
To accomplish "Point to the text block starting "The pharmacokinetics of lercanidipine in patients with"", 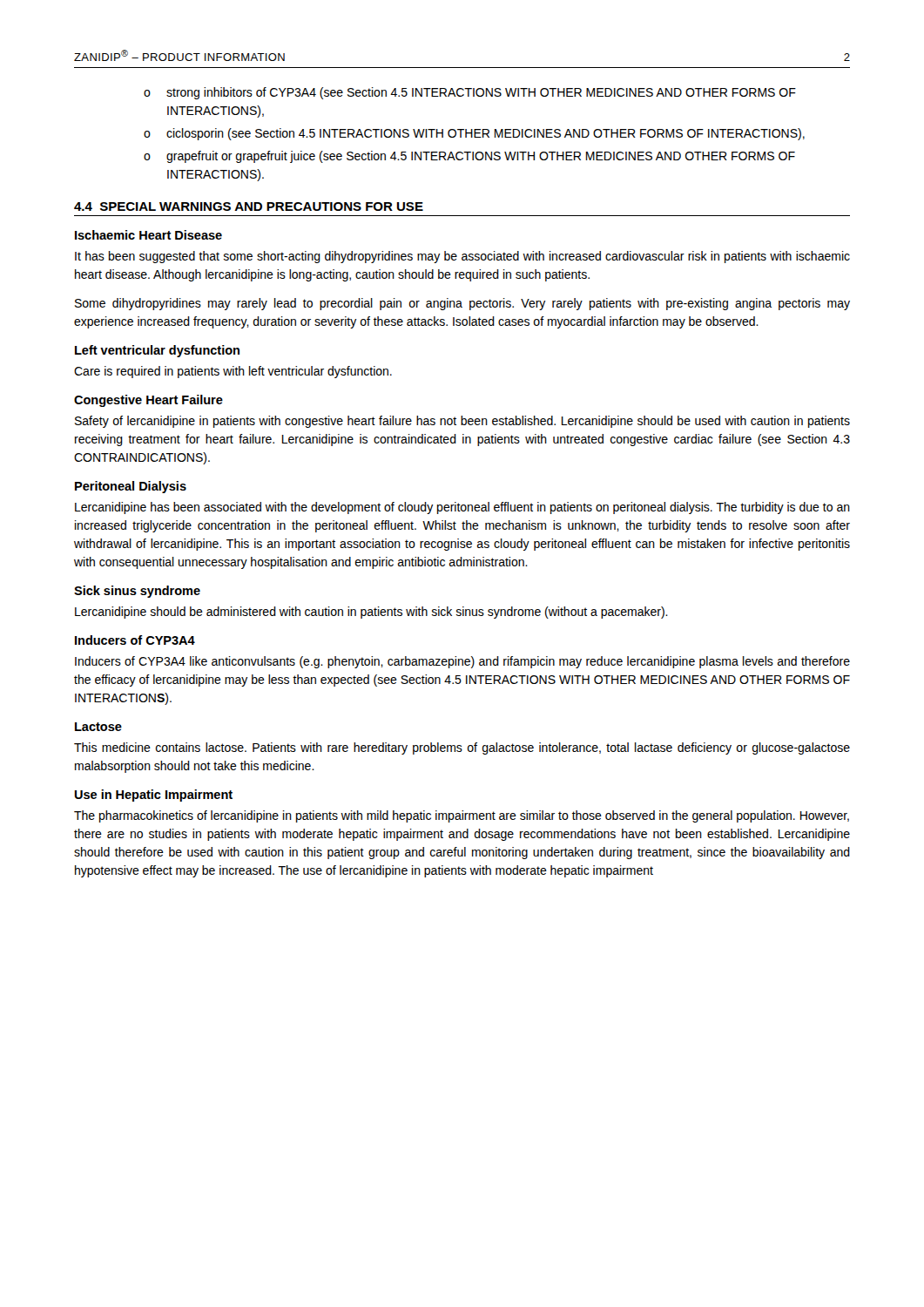I will 462,843.
